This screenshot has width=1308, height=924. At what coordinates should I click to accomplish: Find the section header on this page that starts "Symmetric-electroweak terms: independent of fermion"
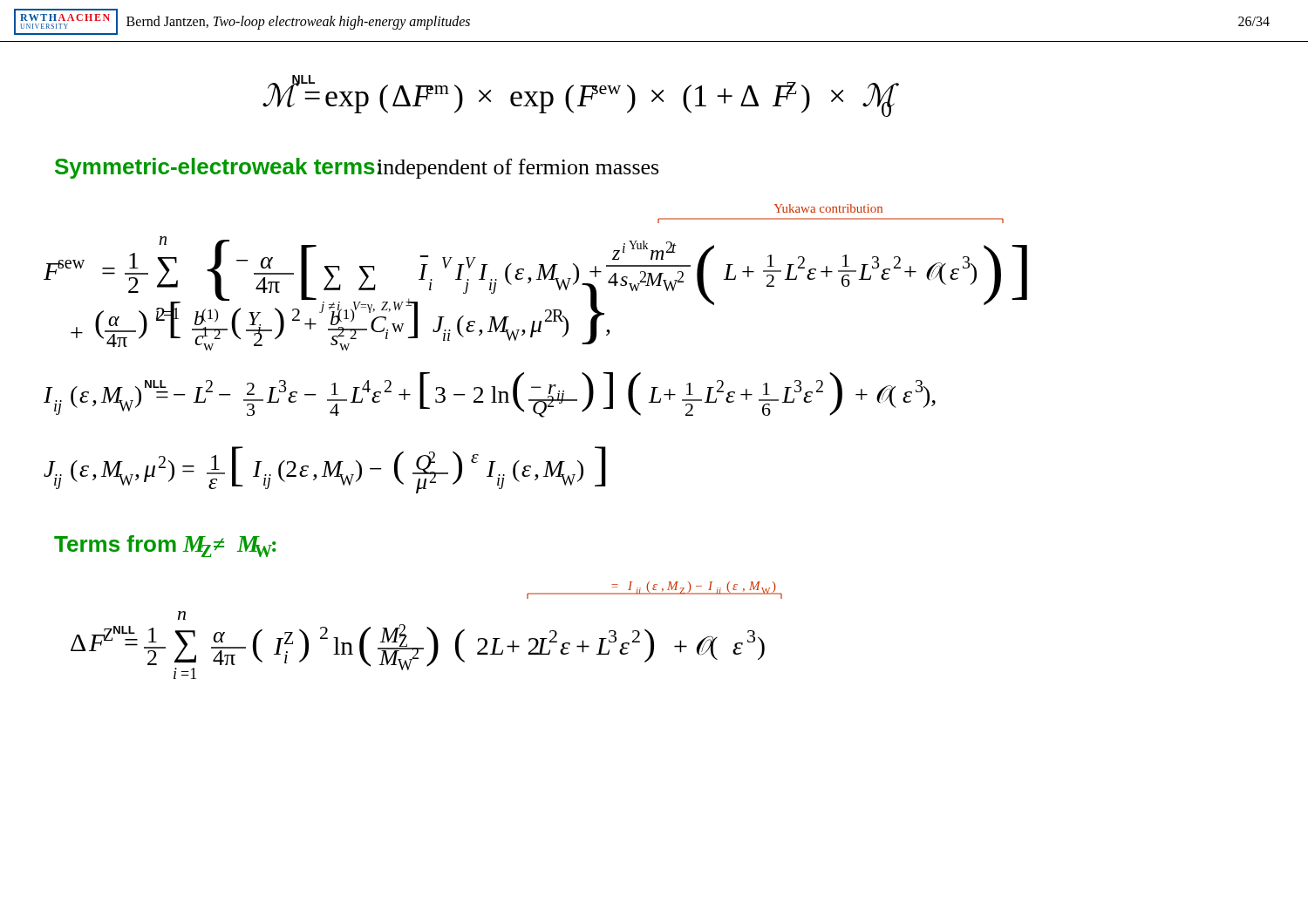pos(359,165)
